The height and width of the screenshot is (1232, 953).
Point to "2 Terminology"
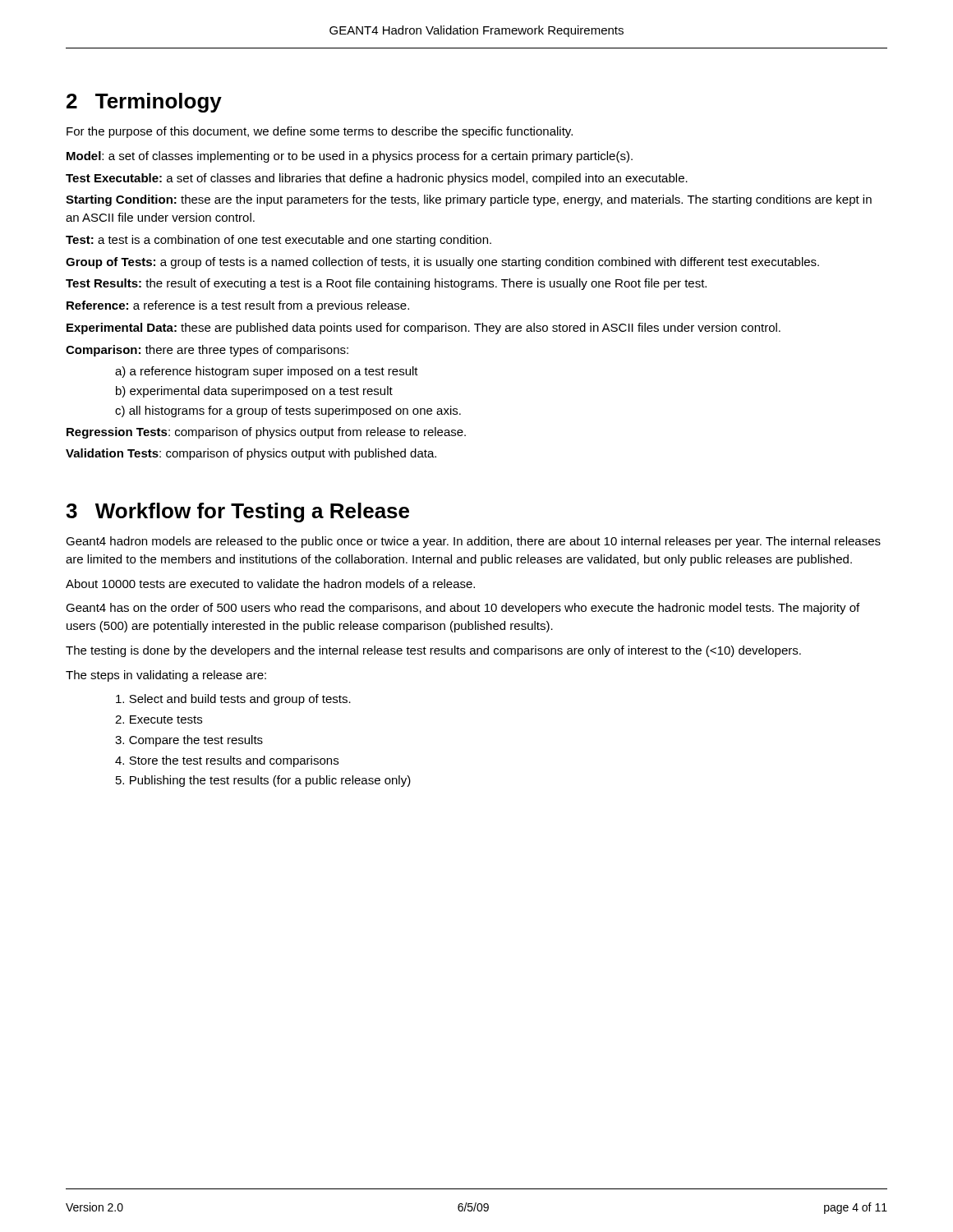point(144,101)
